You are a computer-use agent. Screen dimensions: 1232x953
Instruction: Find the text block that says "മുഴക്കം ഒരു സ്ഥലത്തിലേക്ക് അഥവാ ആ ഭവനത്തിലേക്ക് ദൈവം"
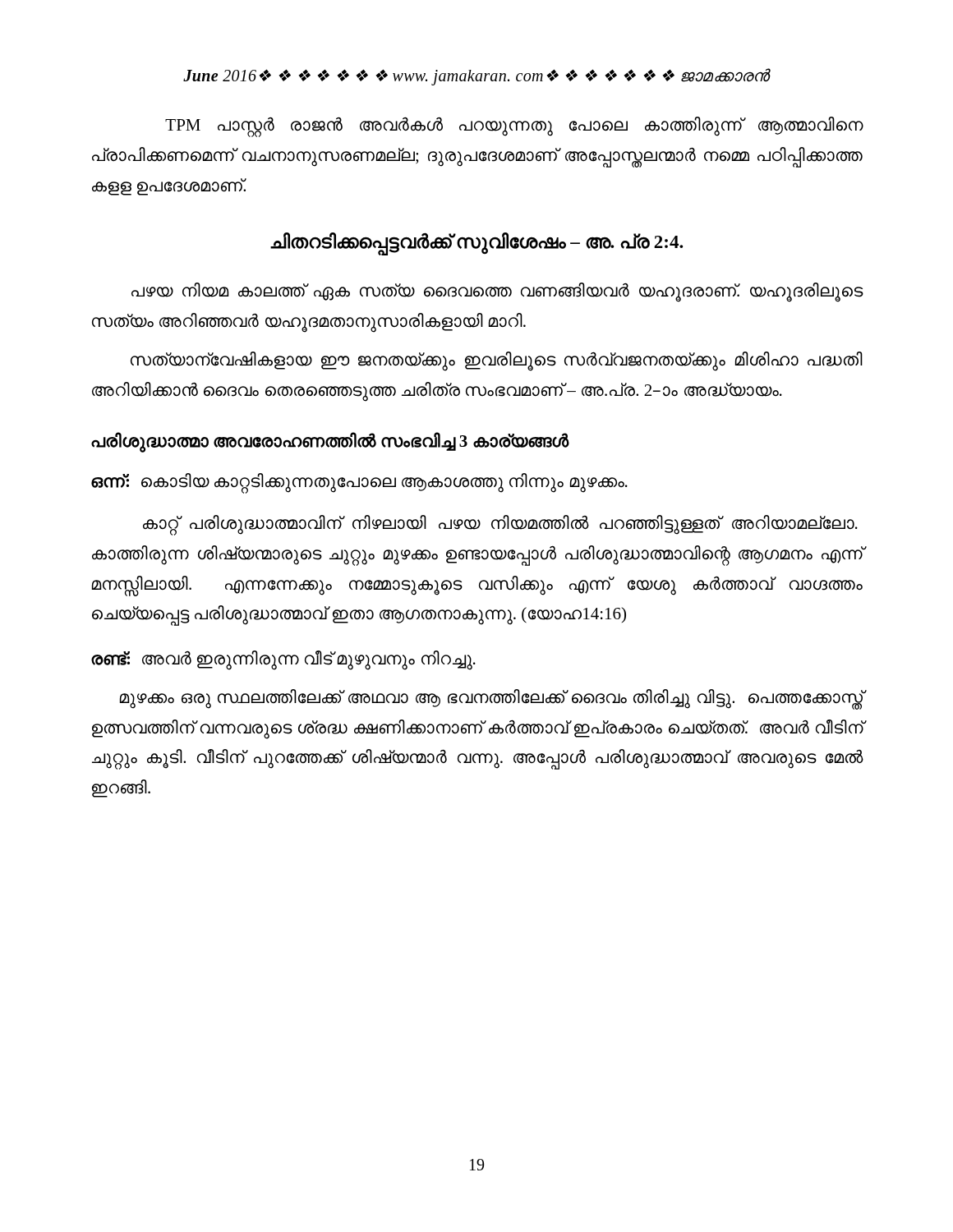point(476,742)
